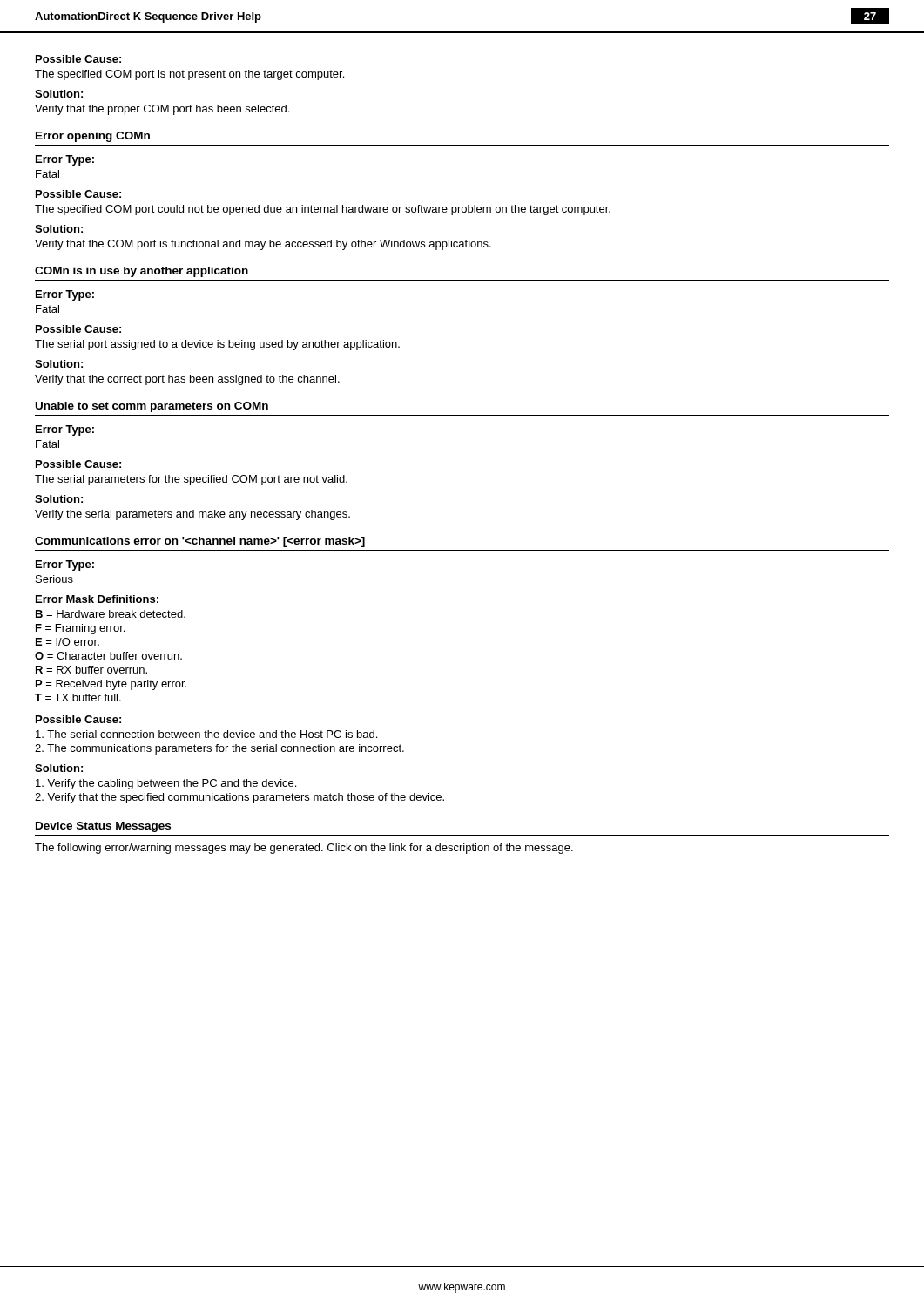Click on the text block containing "Verify that the correct port has been"

(x=187, y=379)
